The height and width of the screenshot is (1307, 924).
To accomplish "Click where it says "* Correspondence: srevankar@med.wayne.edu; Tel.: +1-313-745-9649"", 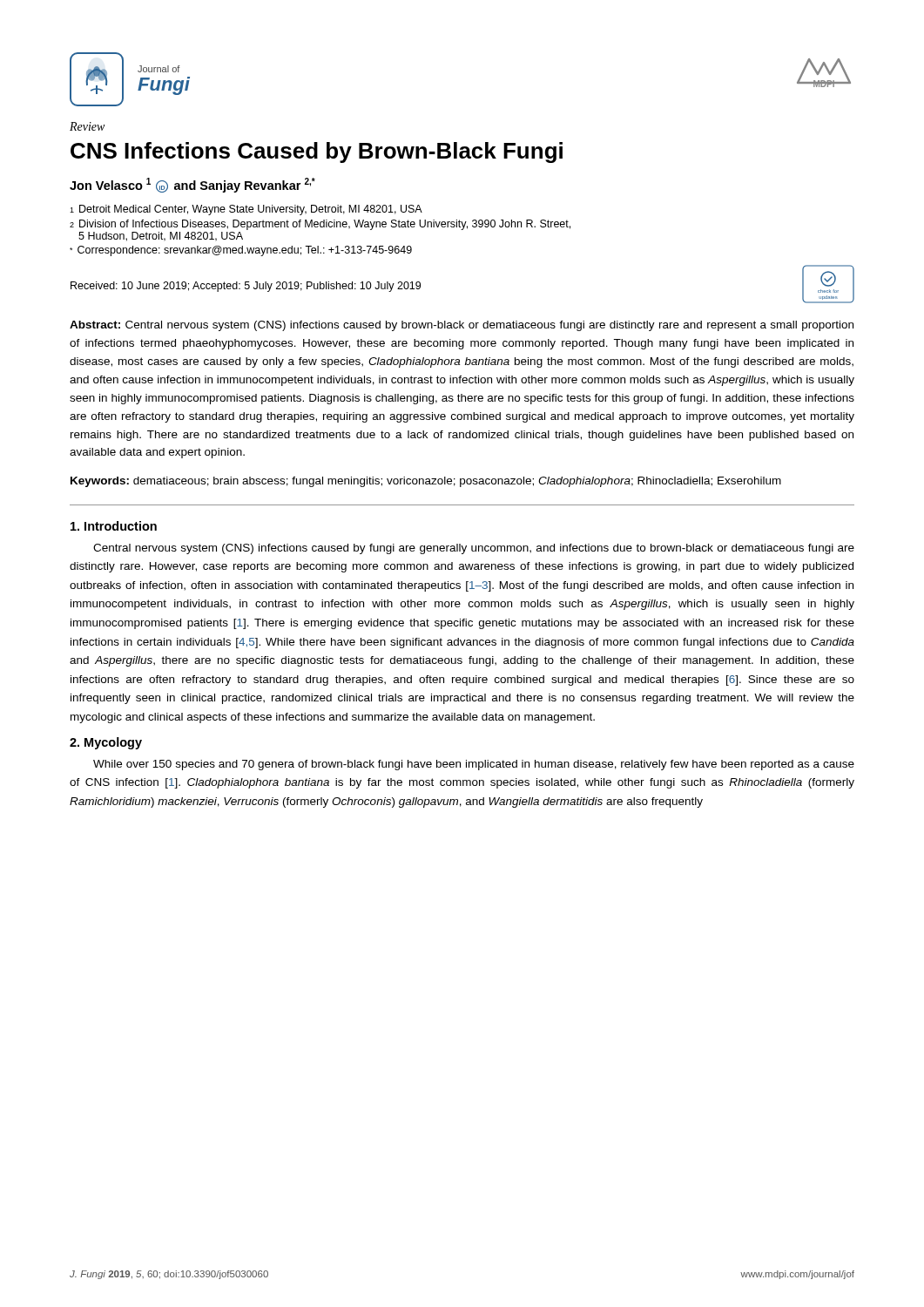I will (241, 251).
